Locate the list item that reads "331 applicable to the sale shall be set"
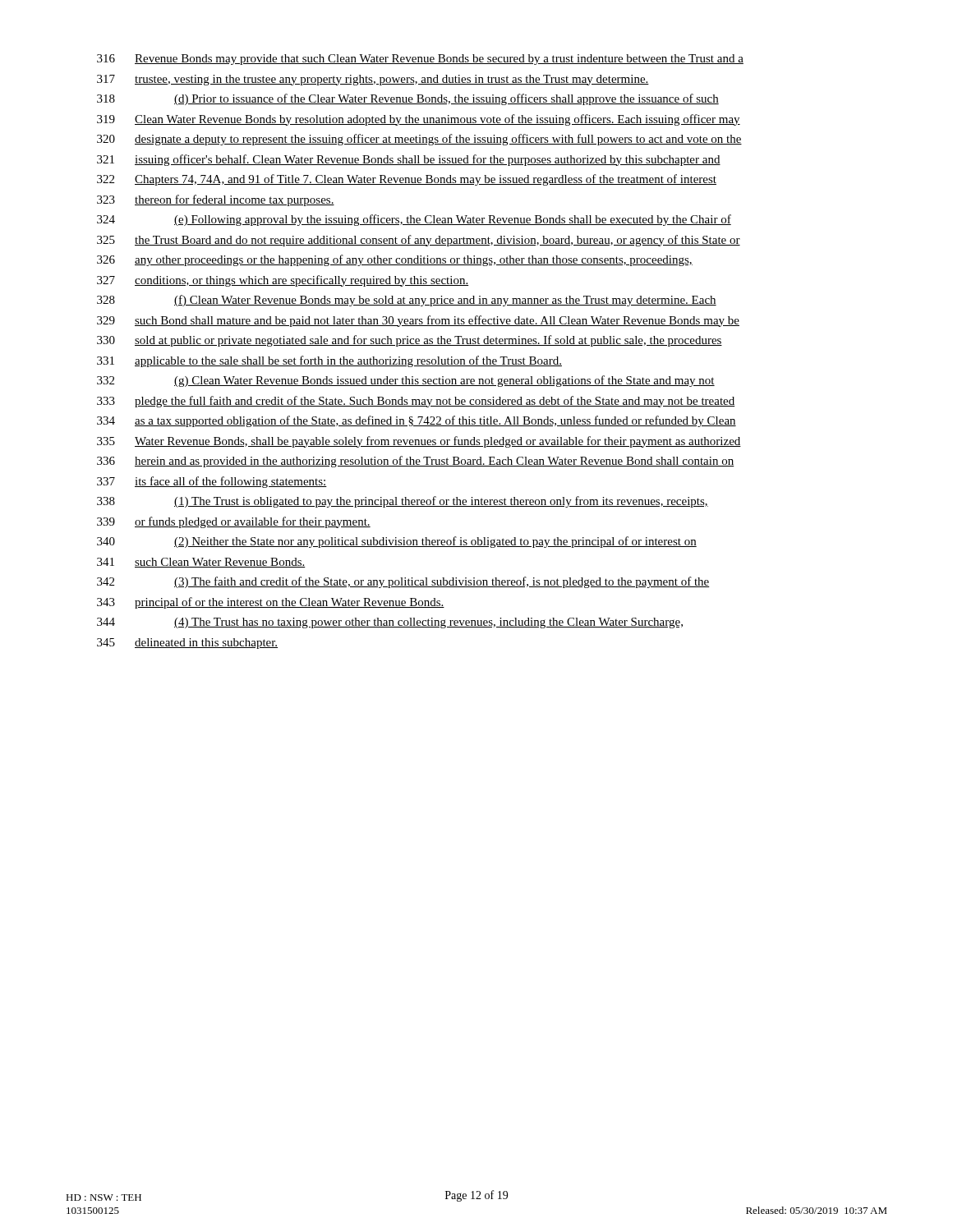Viewport: 953px width, 1232px height. tap(476, 360)
